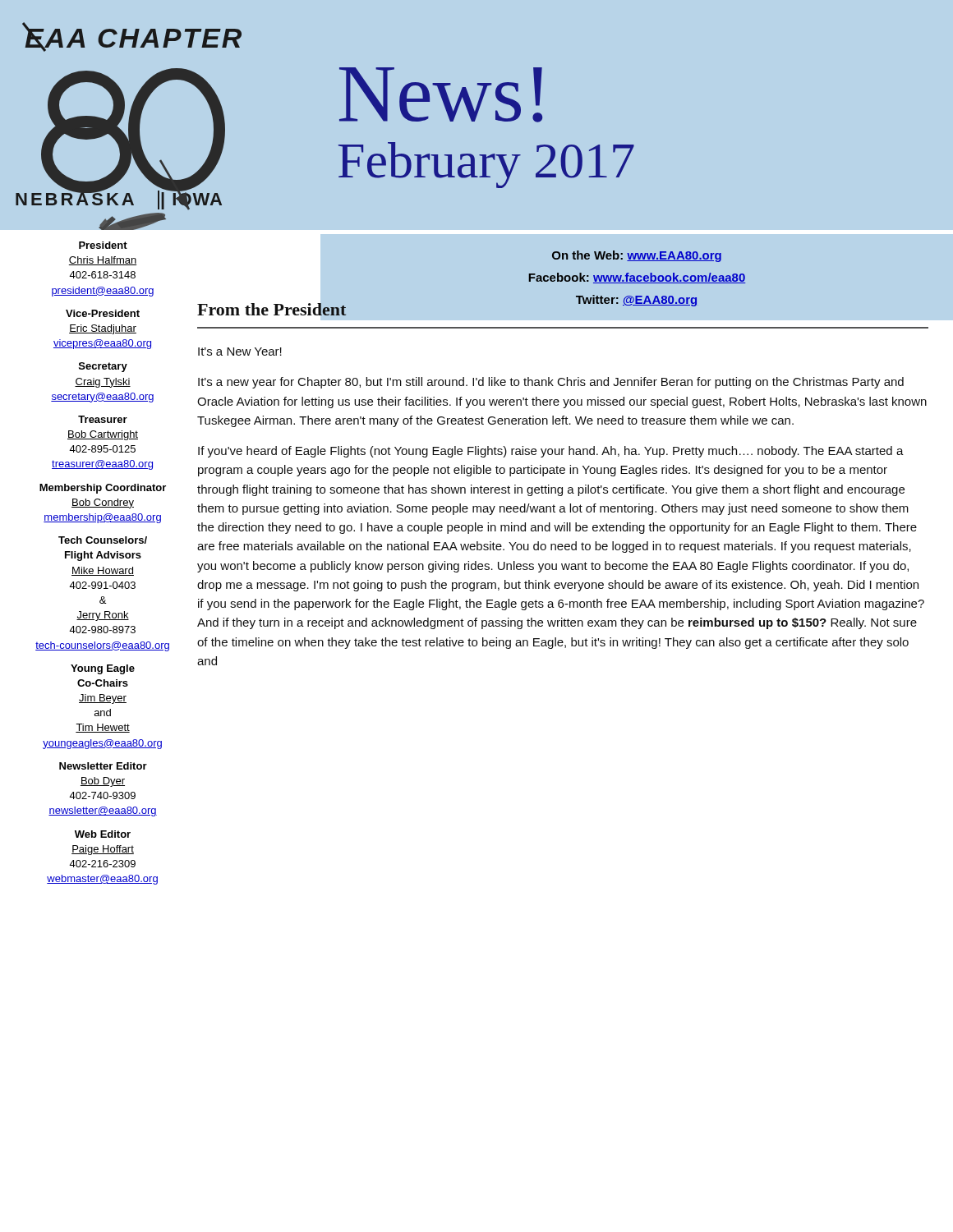This screenshot has height=1232, width=953.
Task: Point to the block starting "News! February 2017"
Action: (x=486, y=116)
